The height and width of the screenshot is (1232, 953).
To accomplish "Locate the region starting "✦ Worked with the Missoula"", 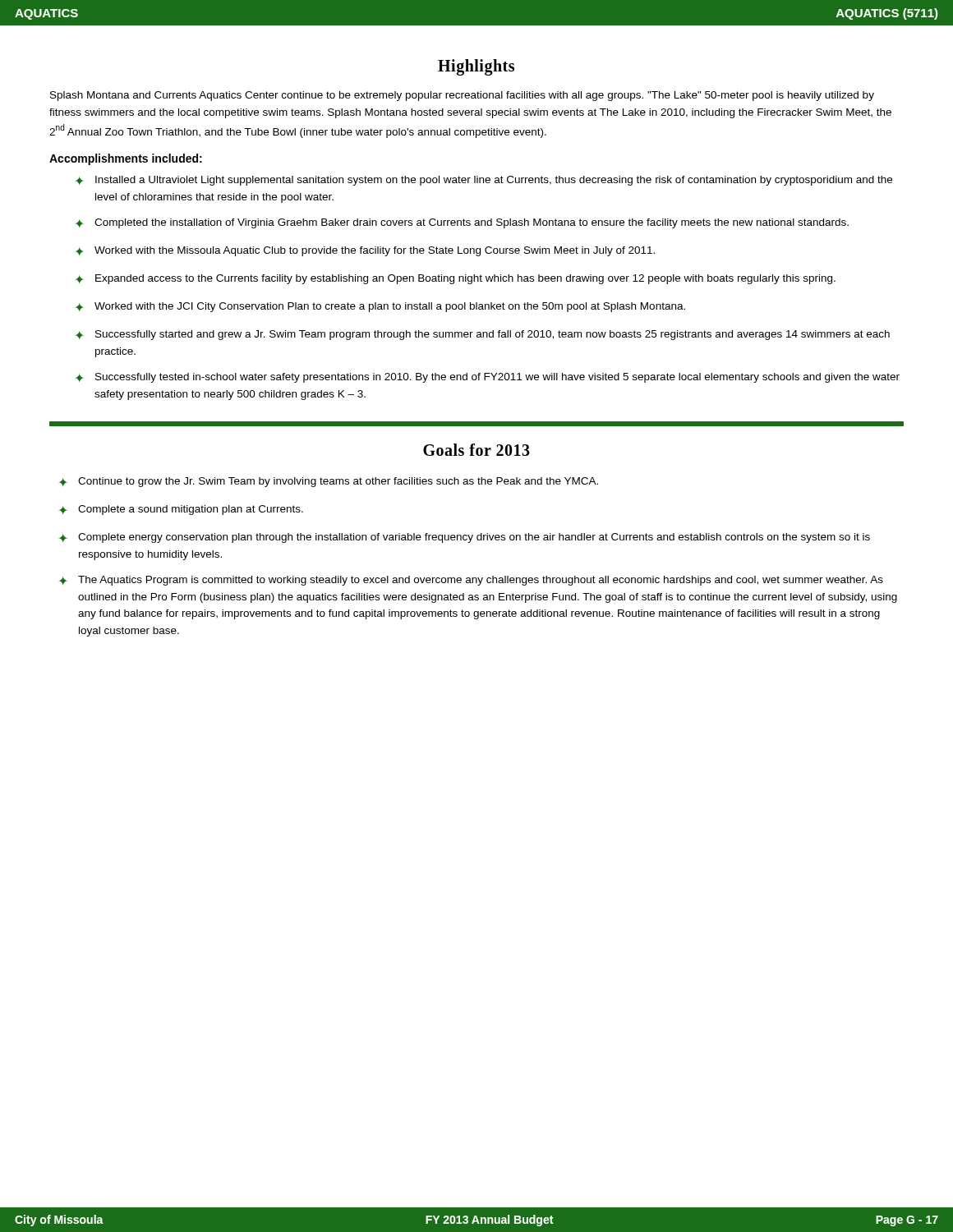I will tap(489, 252).
